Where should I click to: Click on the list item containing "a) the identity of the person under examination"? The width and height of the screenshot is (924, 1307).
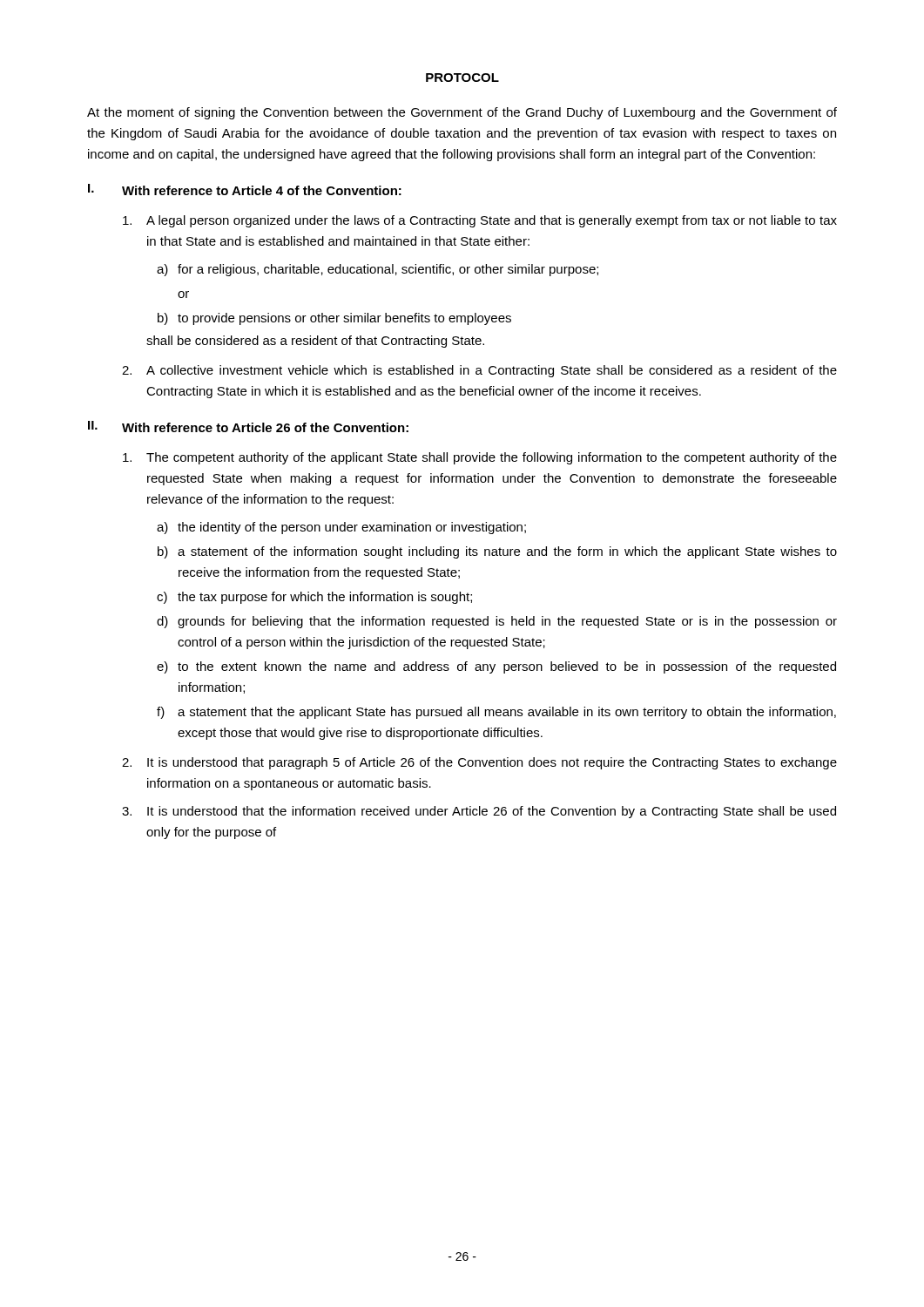click(x=497, y=527)
